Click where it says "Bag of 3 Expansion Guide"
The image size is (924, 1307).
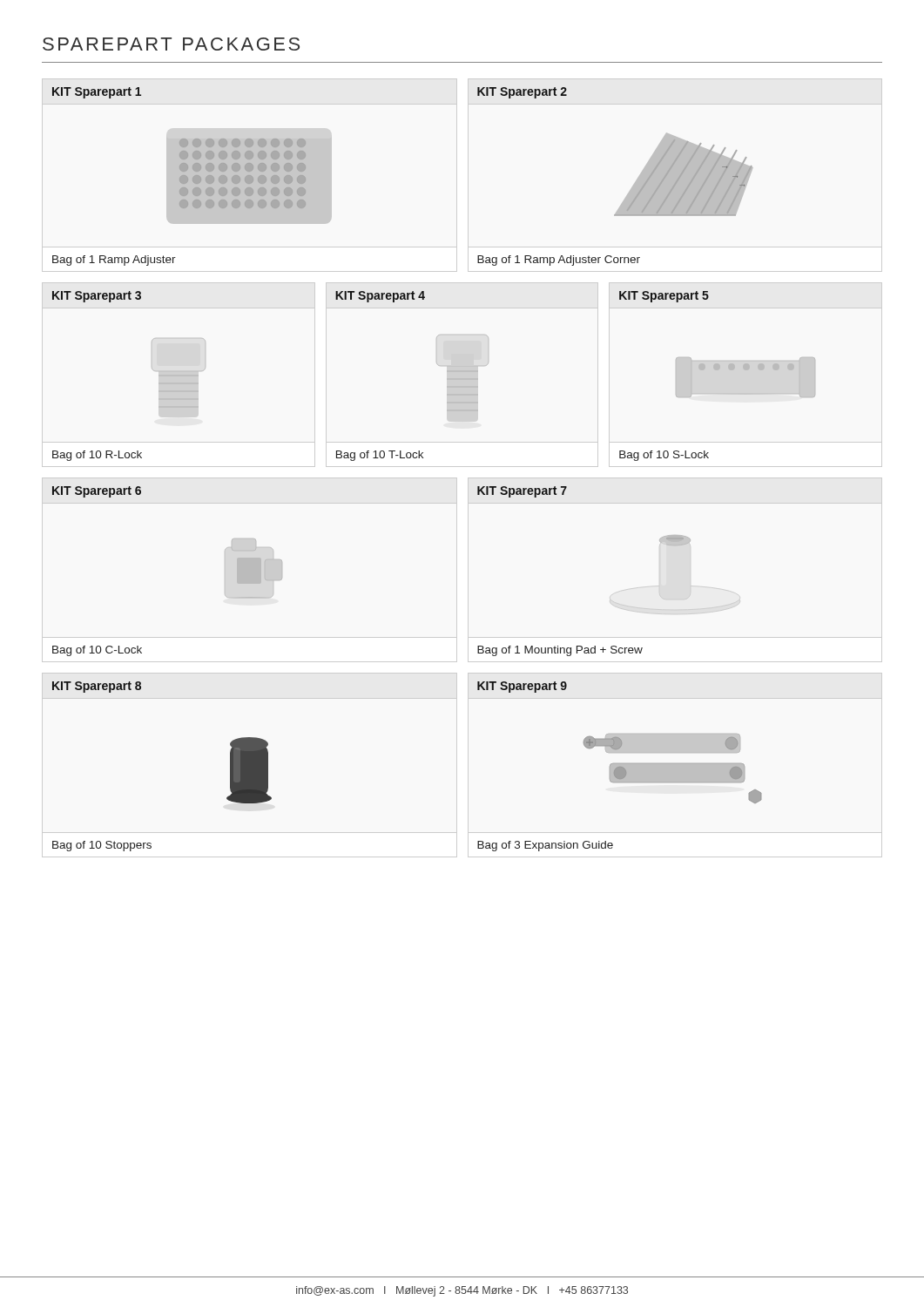click(x=545, y=845)
